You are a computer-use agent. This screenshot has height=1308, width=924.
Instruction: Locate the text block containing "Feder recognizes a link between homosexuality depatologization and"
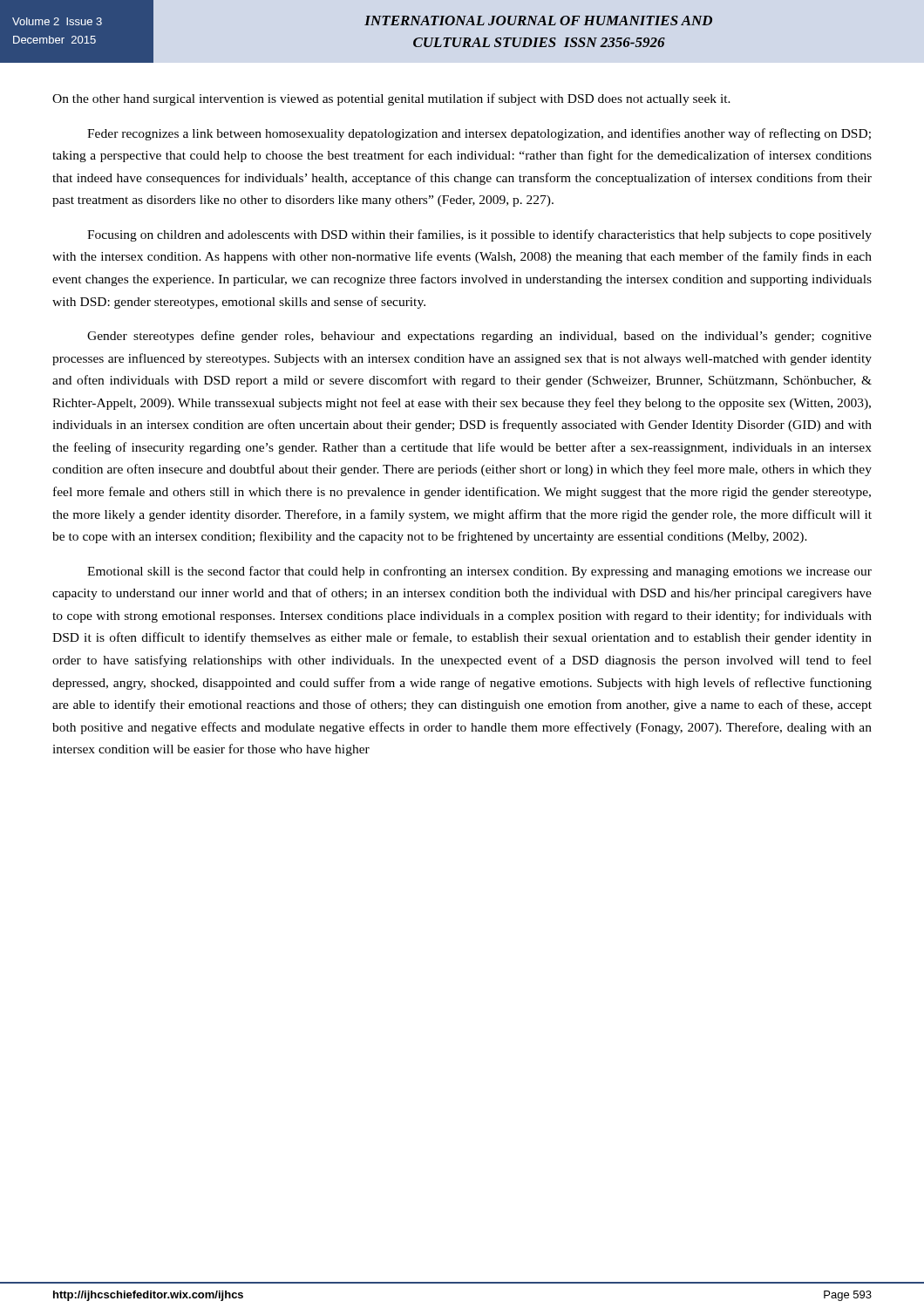coord(462,166)
